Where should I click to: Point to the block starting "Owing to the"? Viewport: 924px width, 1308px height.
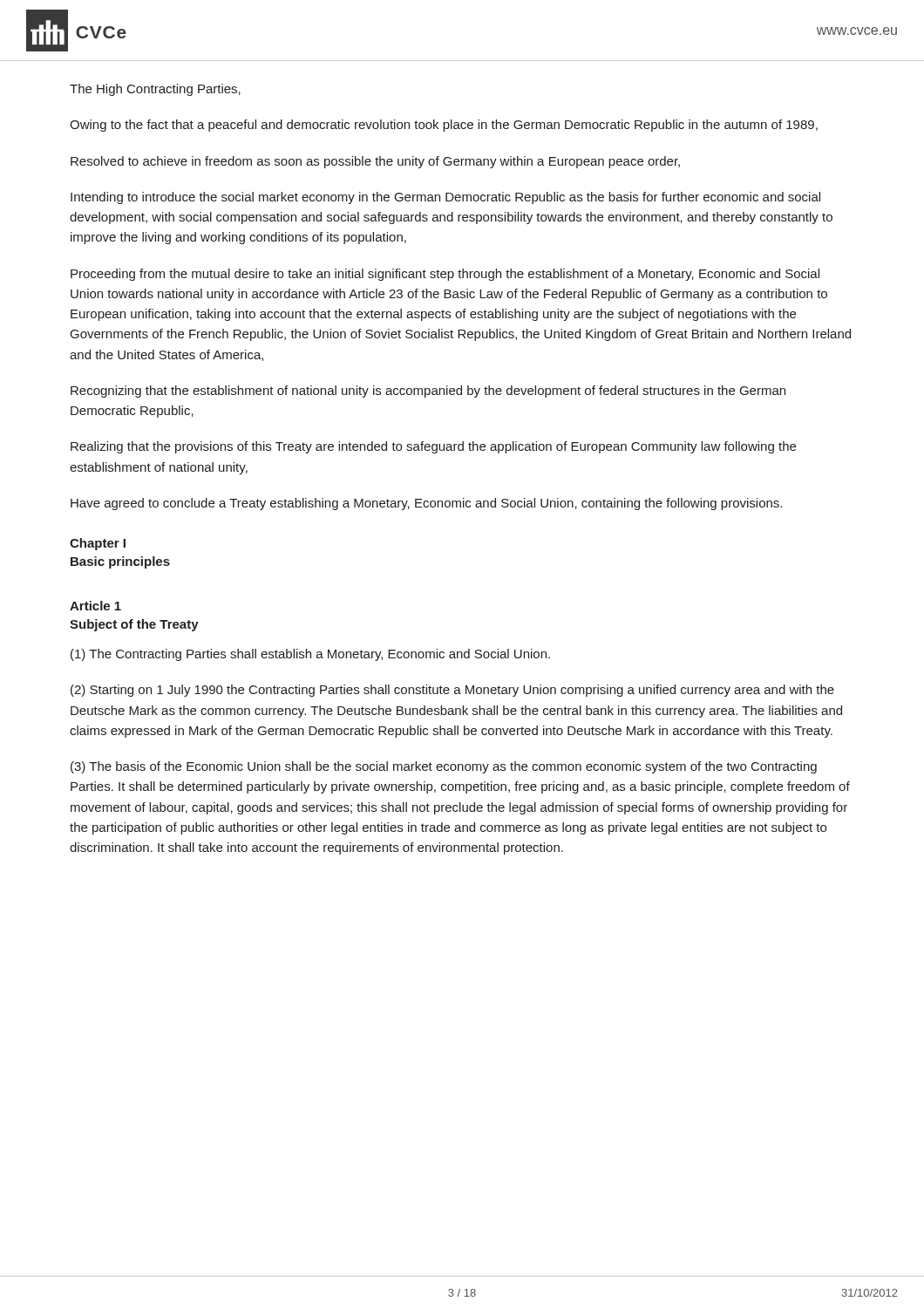(444, 124)
